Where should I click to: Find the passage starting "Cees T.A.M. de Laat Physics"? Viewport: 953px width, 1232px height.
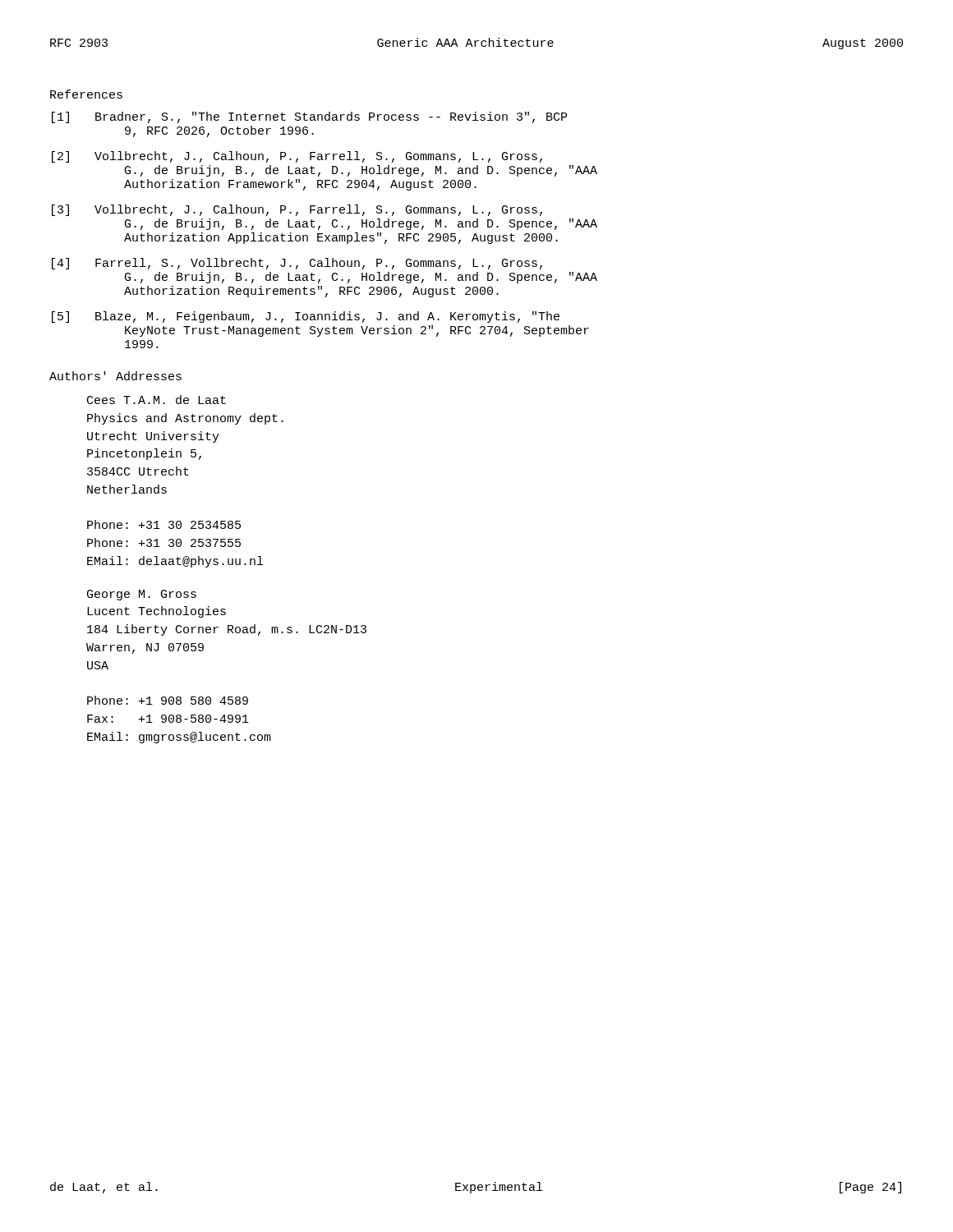tap(157, 400)
